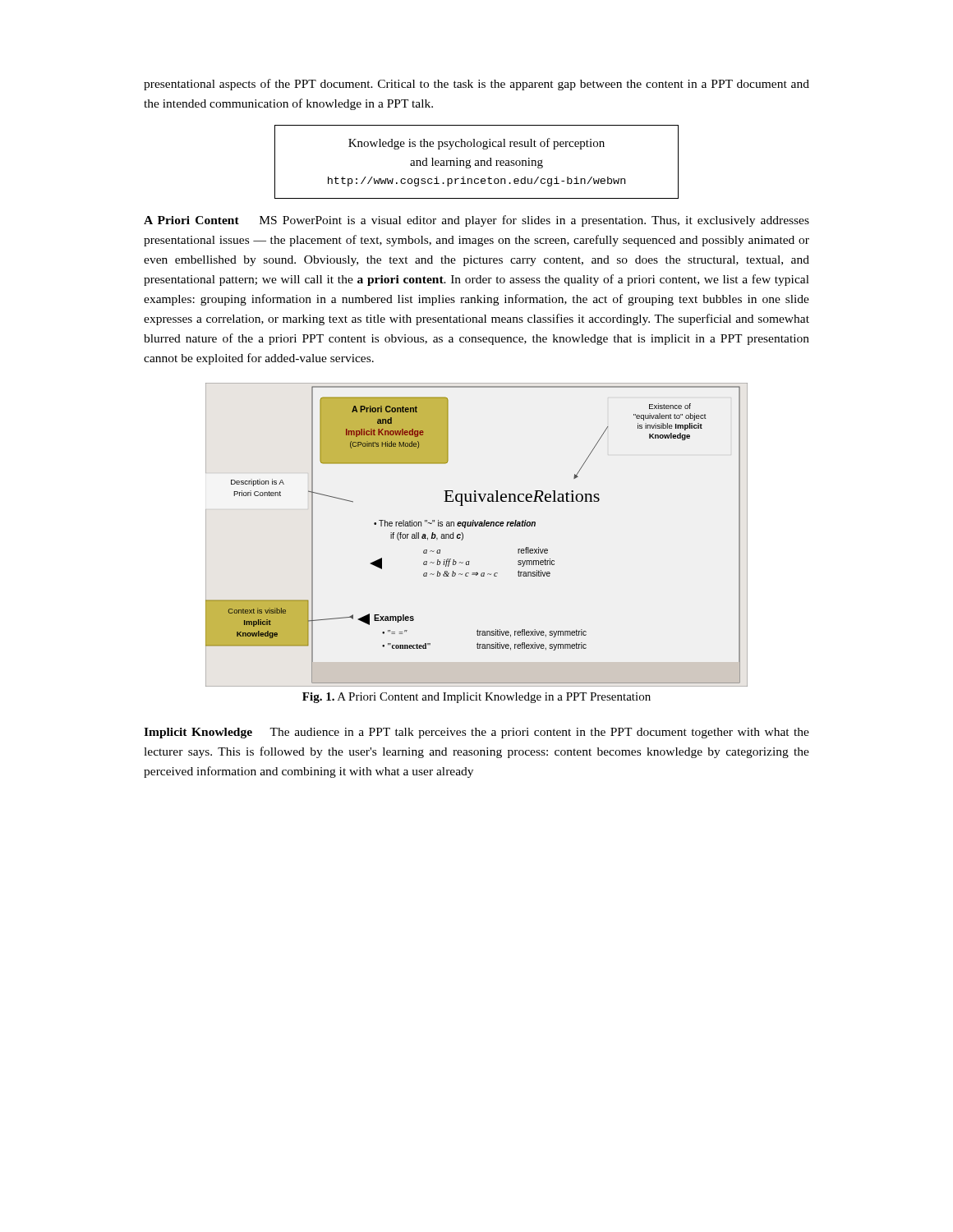953x1232 pixels.
Task: Find the text block containing "presentational aspects of the PPT document."
Action: point(476,93)
